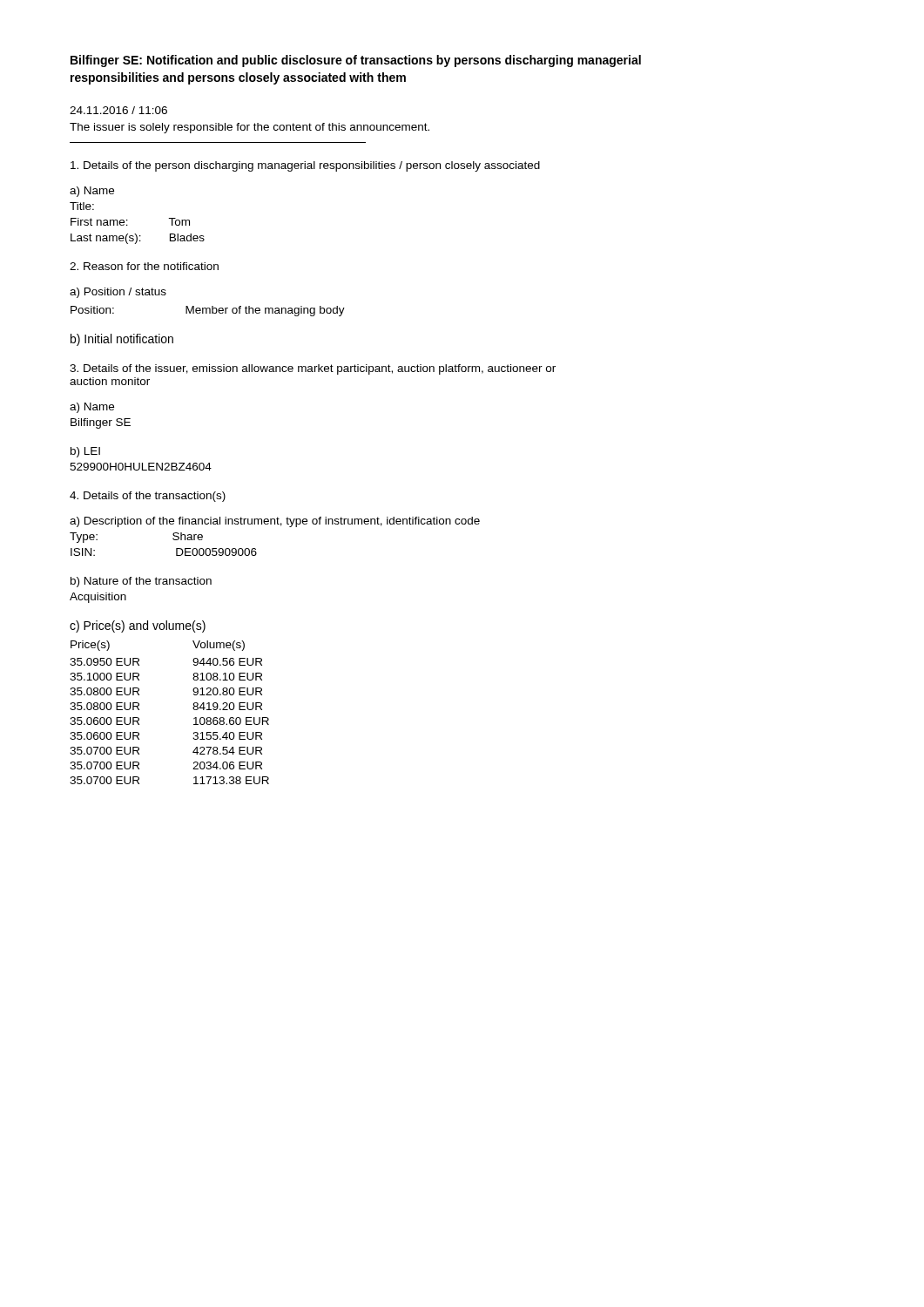Viewport: 924px width, 1307px height.
Task: Locate the title that opens with "Bilfinger SE: Notification and public disclosure of transactions"
Action: point(356,69)
